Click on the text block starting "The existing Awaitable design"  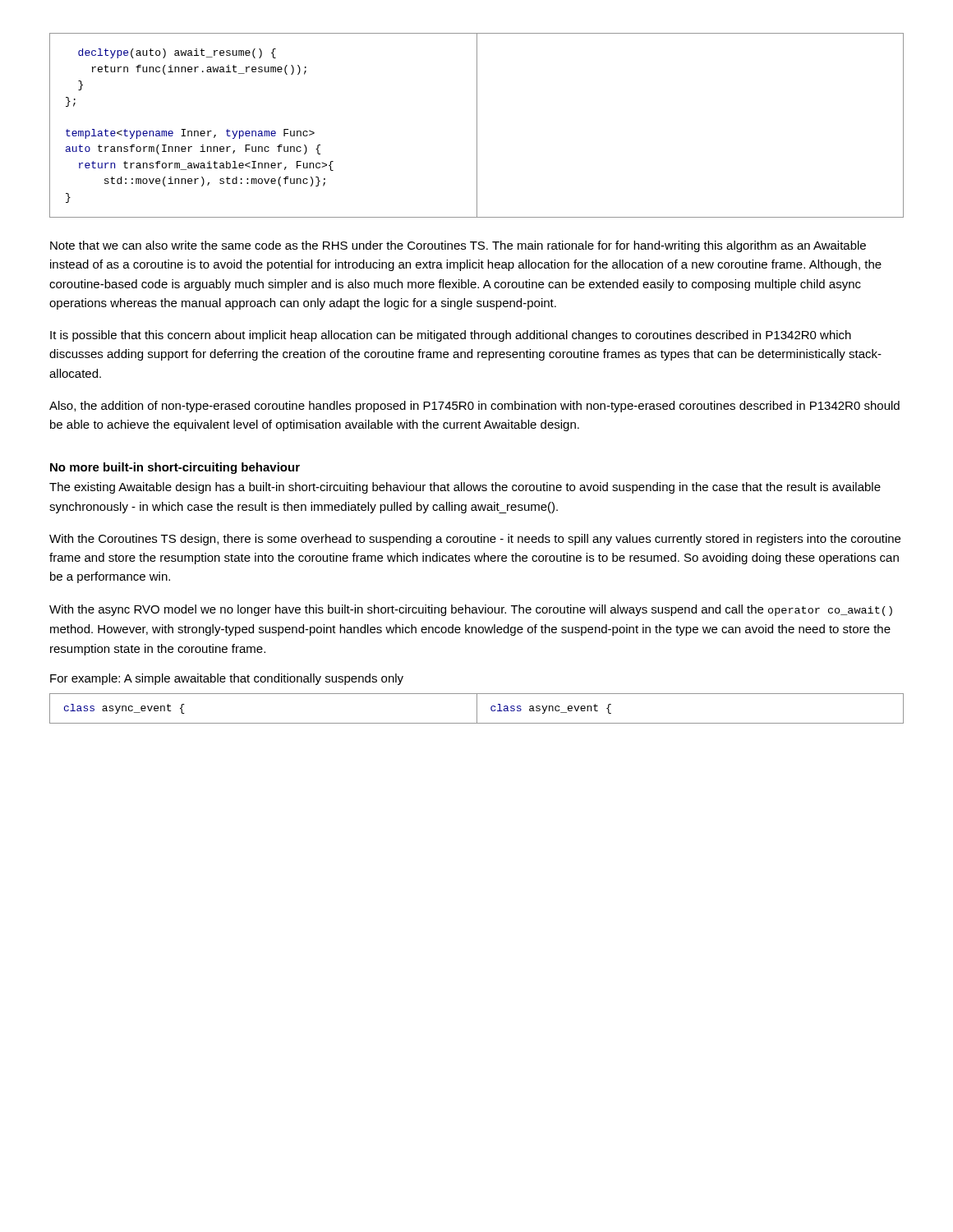(x=476, y=496)
